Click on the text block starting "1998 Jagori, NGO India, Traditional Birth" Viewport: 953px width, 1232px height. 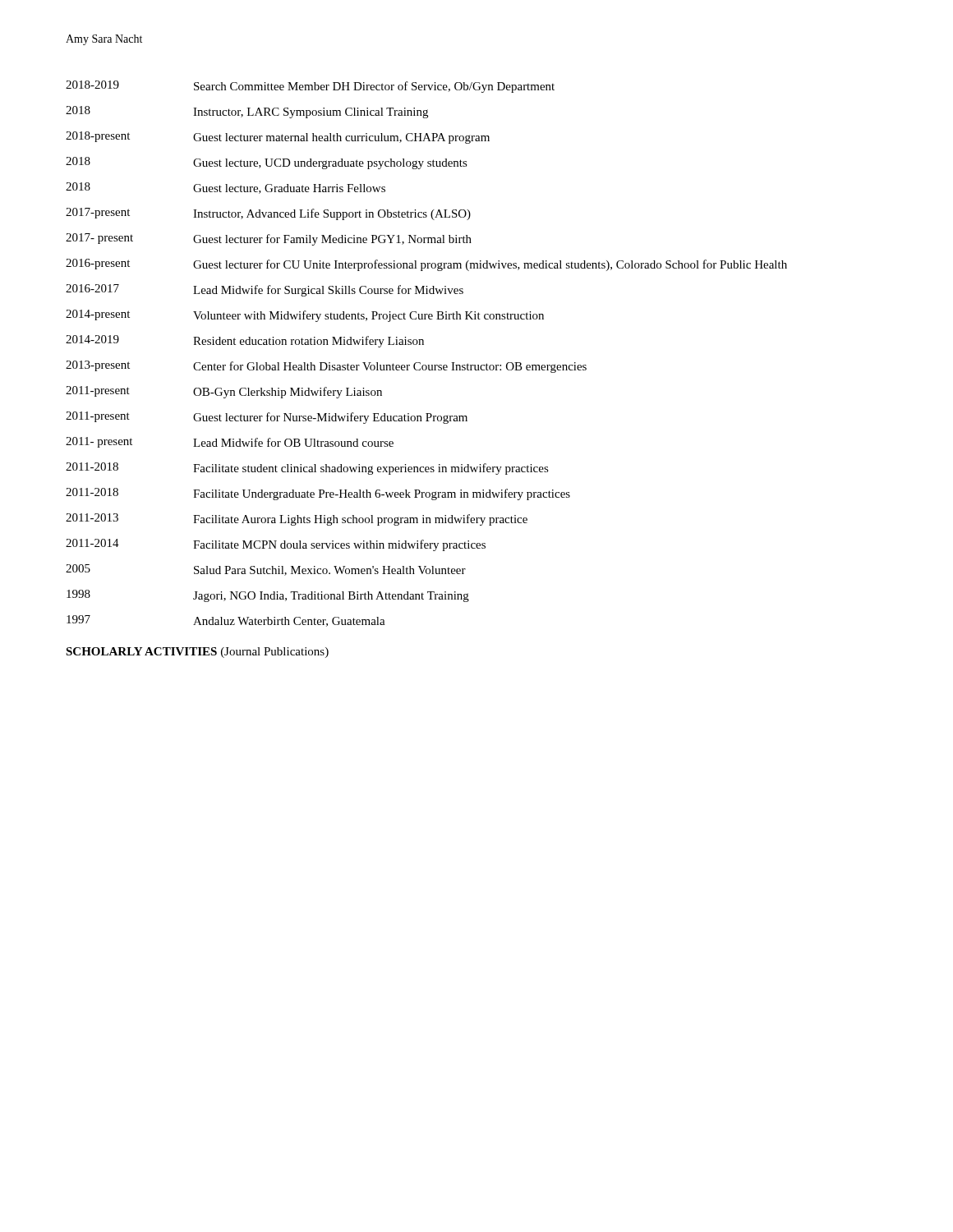pyautogui.click(x=476, y=596)
